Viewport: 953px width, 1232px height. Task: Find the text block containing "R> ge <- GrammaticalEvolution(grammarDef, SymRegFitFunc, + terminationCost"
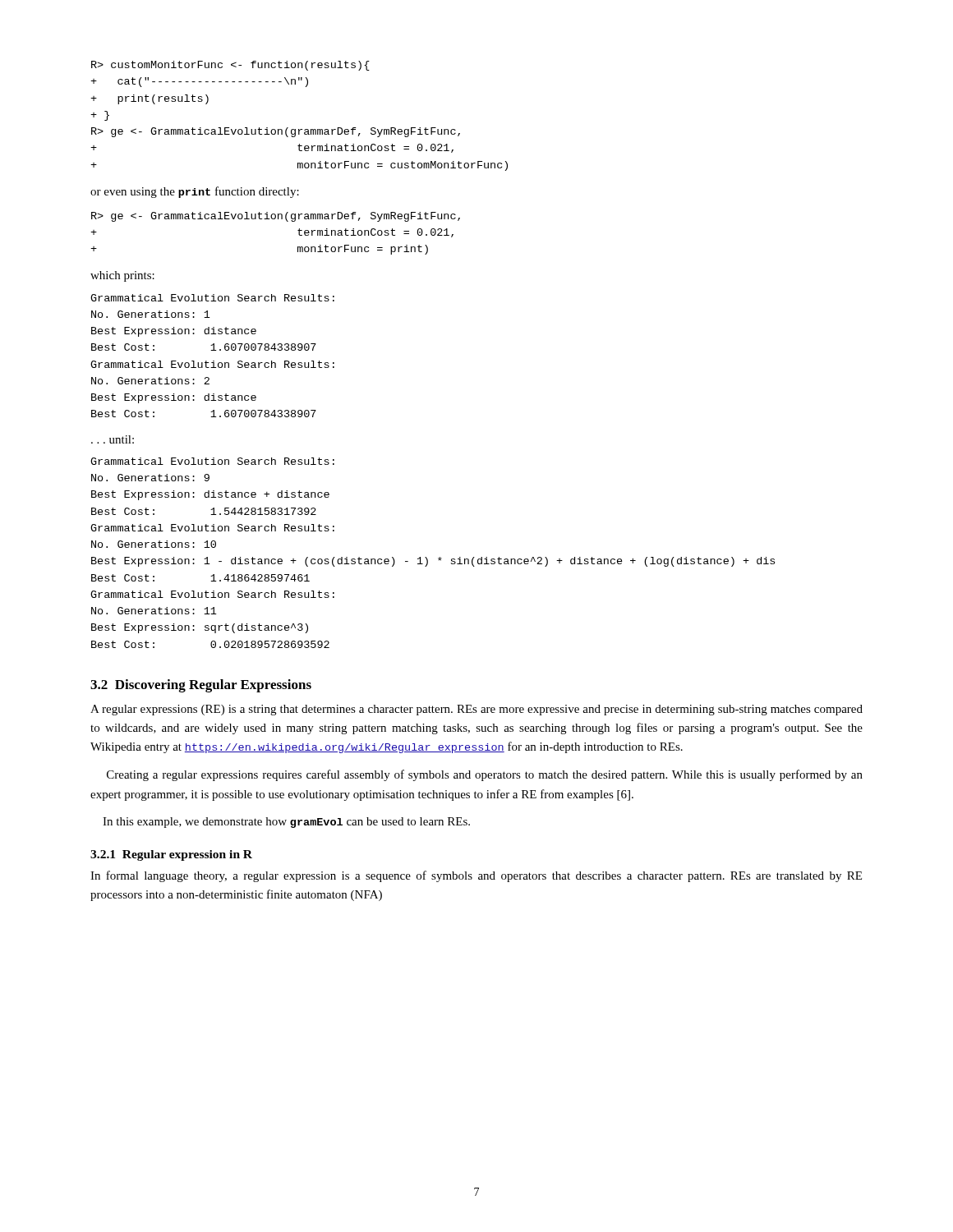point(276,217)
